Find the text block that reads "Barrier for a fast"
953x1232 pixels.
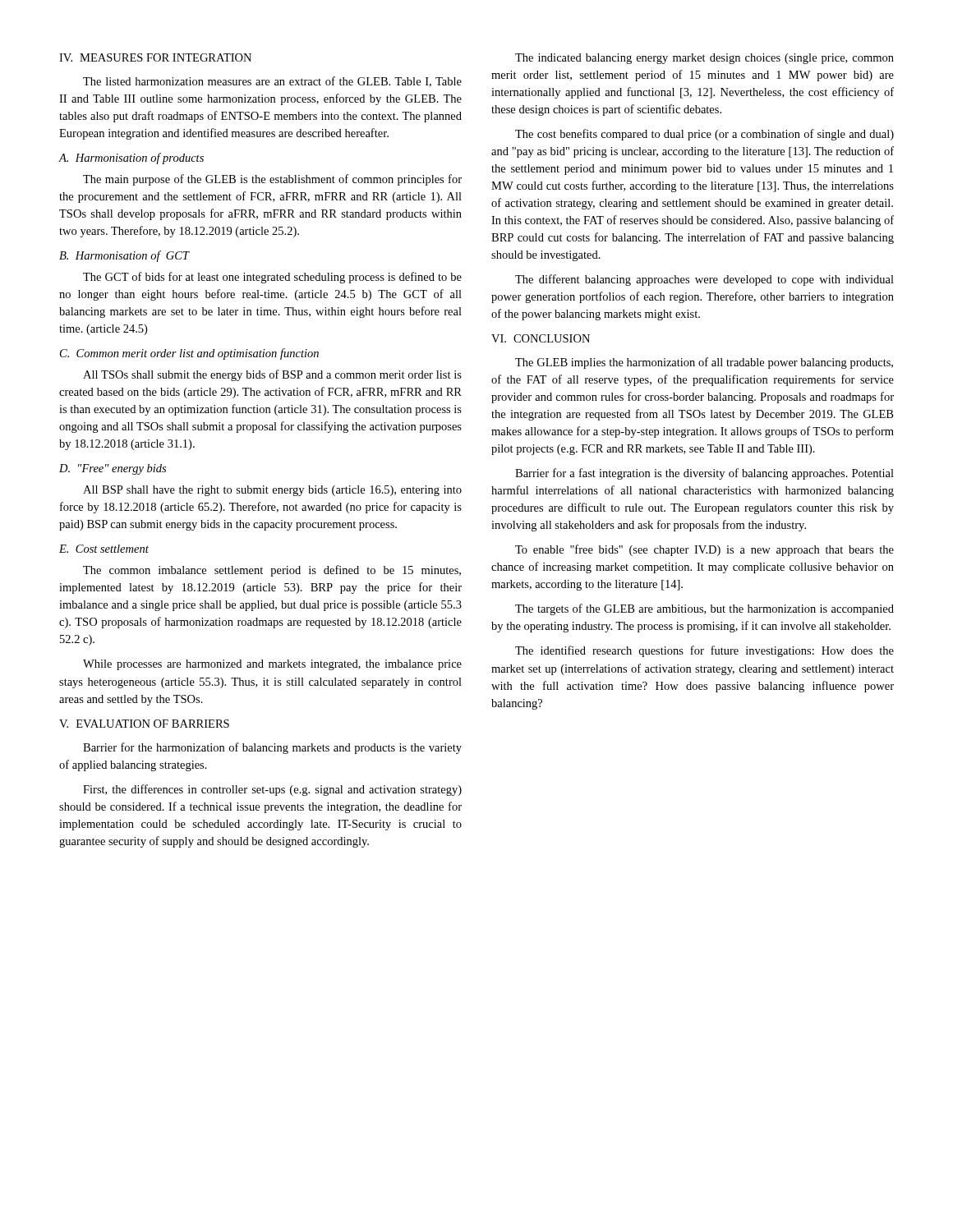tap(693, 500)
